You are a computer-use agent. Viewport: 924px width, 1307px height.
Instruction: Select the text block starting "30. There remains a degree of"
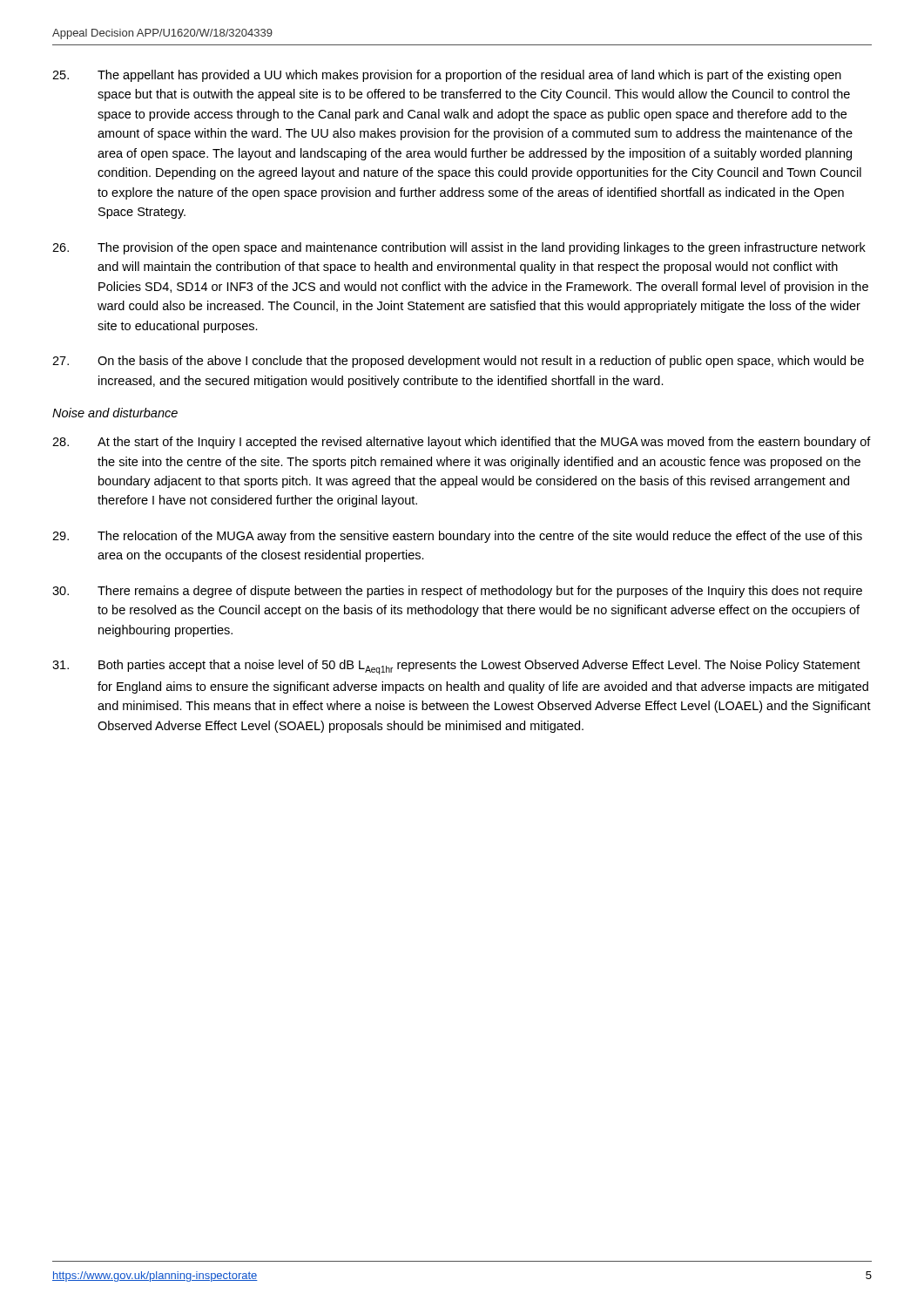tap(462, 610)
